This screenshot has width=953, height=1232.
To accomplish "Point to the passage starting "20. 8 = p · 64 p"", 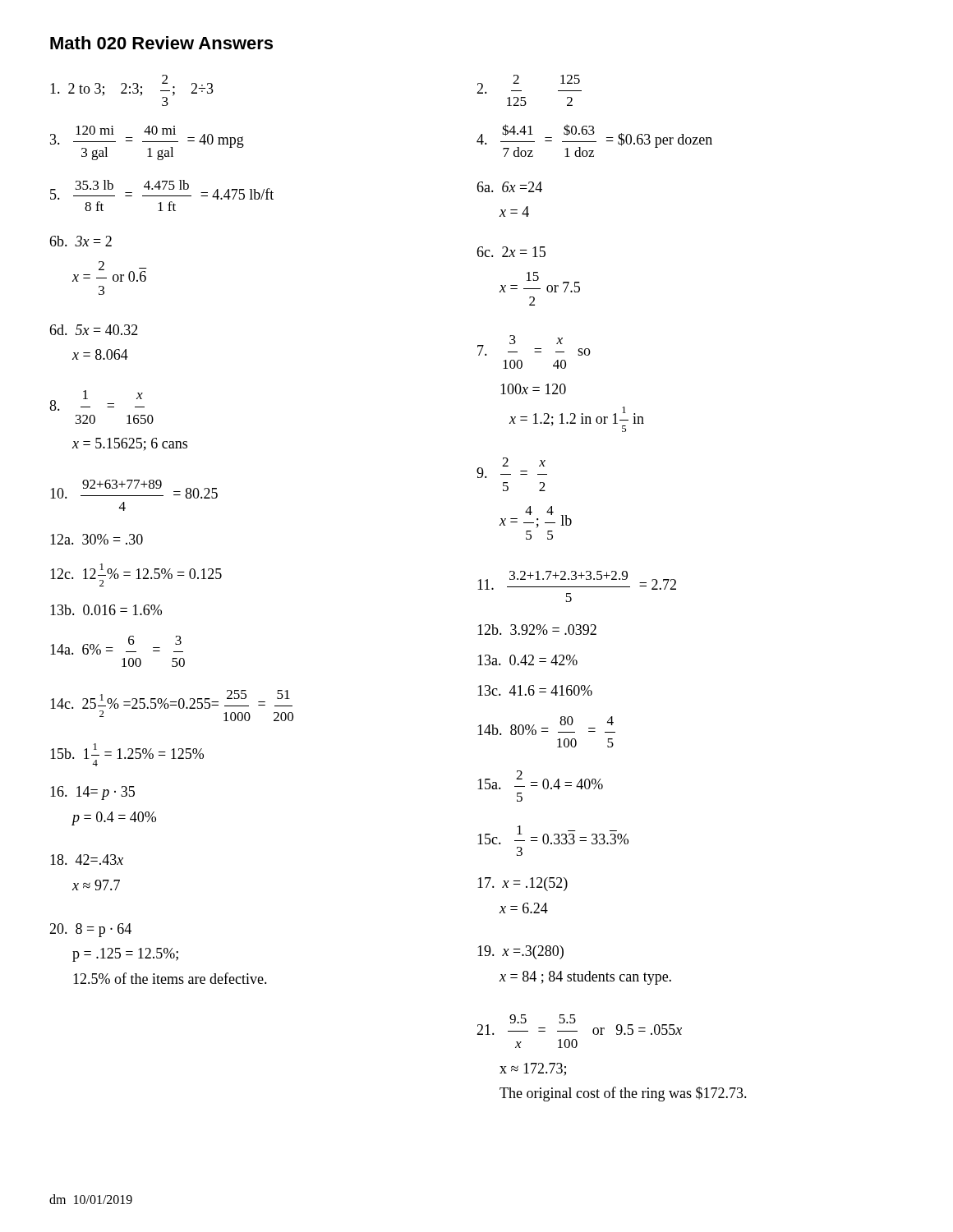I will click(158, 954).
